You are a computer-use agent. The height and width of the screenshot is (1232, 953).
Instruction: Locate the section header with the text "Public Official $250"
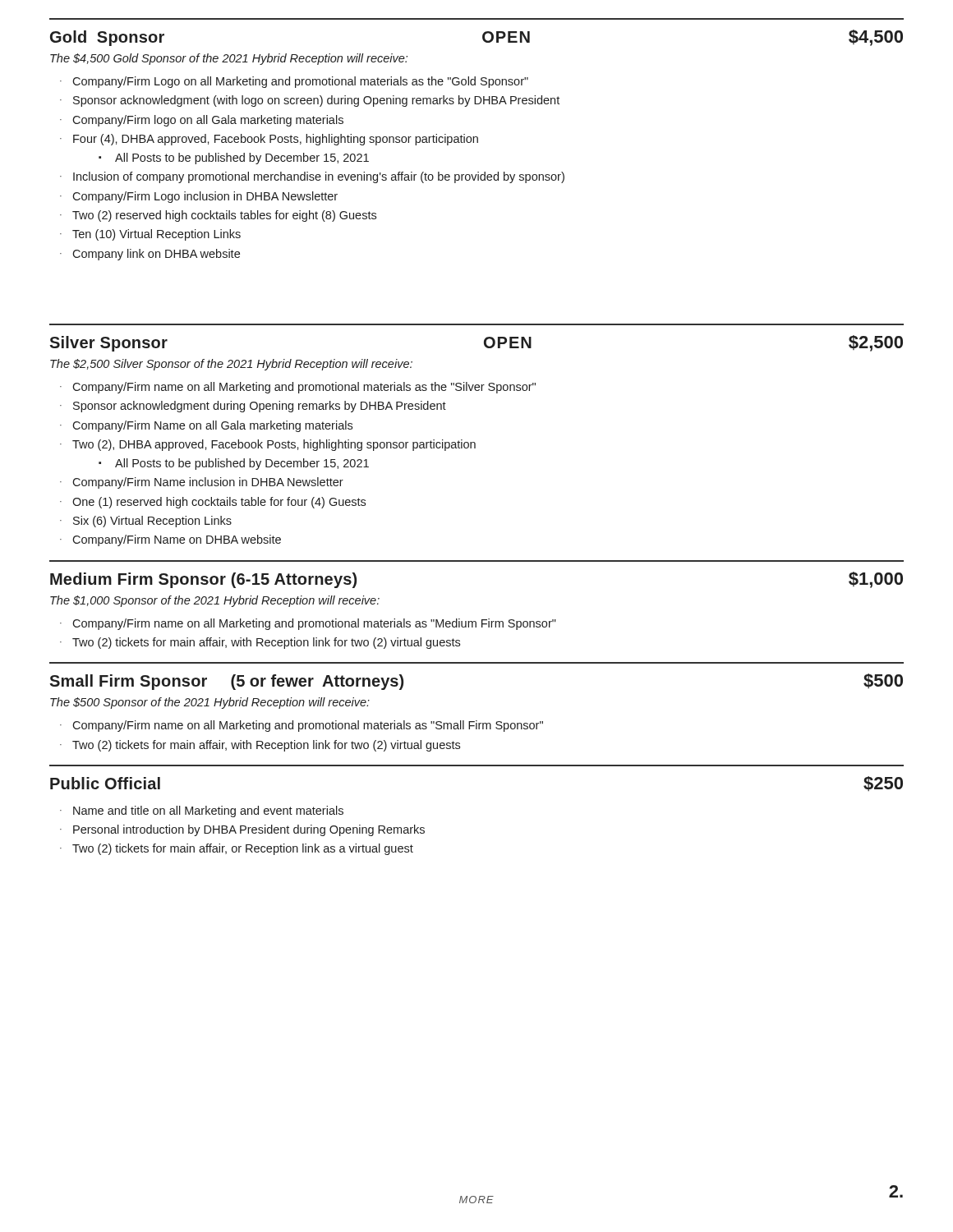click(114, 783)
